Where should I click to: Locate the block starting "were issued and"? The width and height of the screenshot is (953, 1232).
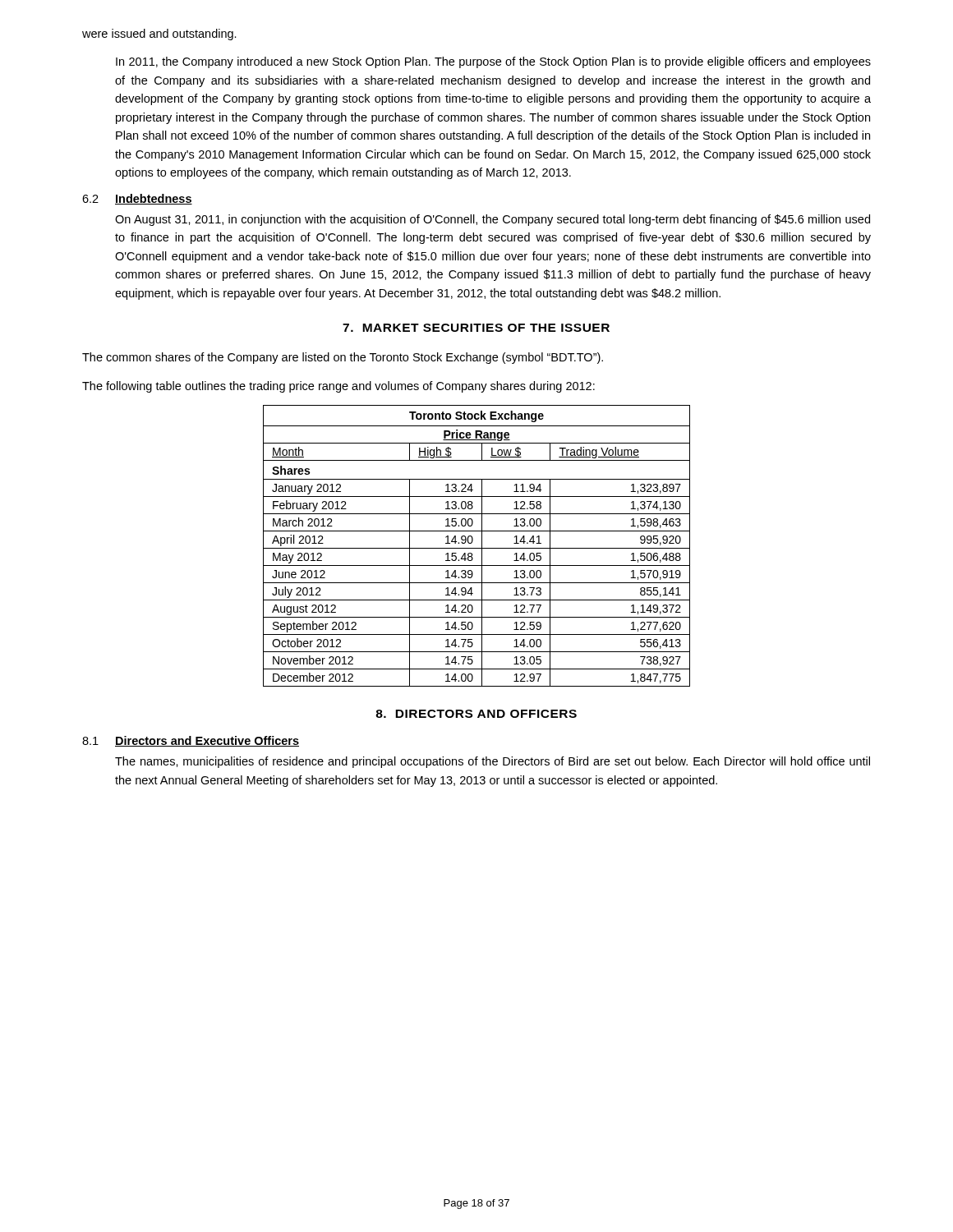click(x=160, y=34)
